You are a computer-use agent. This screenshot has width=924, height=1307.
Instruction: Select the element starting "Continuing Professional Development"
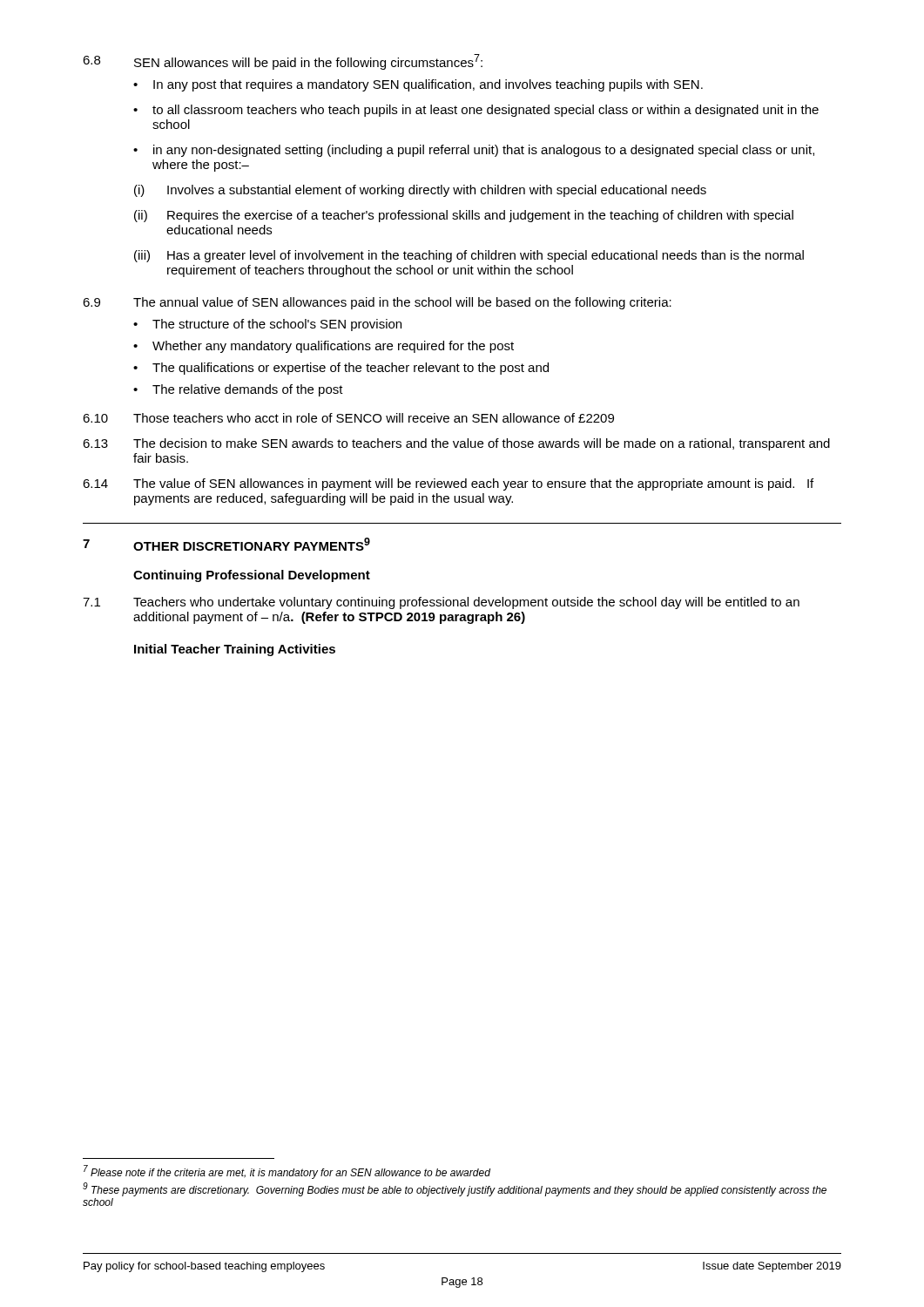[x=252, y=575]
